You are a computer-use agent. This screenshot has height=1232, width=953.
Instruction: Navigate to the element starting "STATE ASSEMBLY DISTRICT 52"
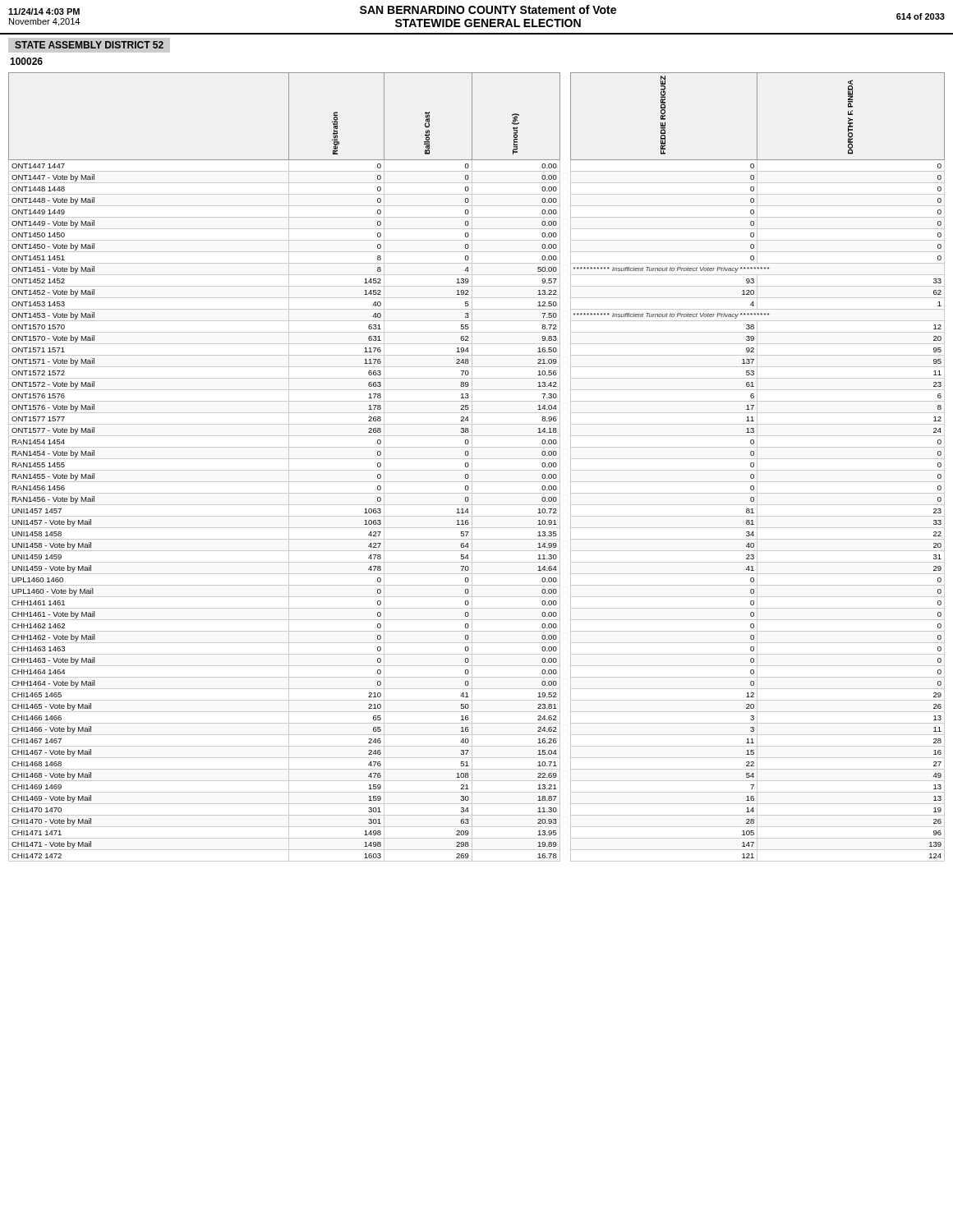(89, 45)
